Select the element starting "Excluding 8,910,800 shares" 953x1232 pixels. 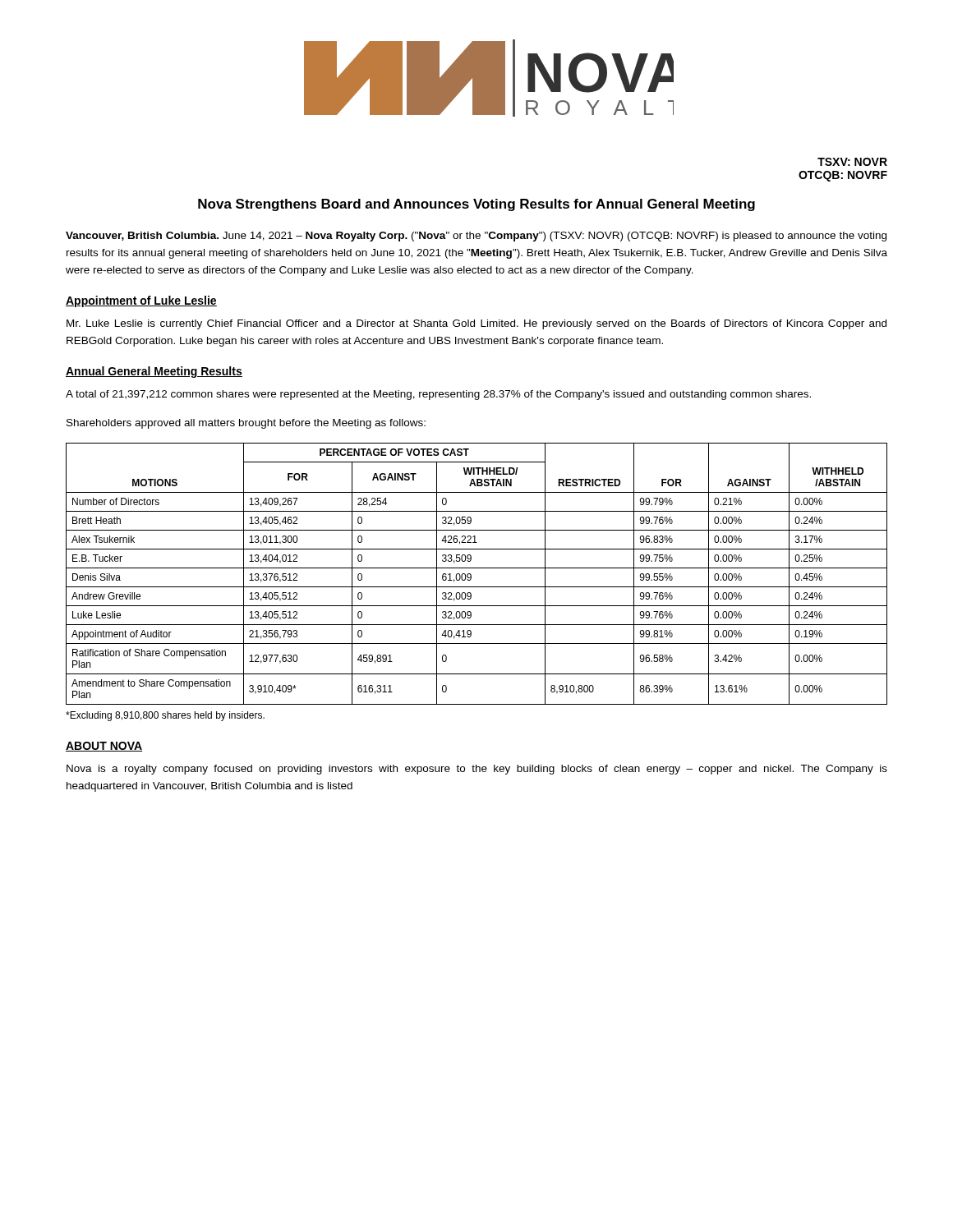[x=165, y=716]
